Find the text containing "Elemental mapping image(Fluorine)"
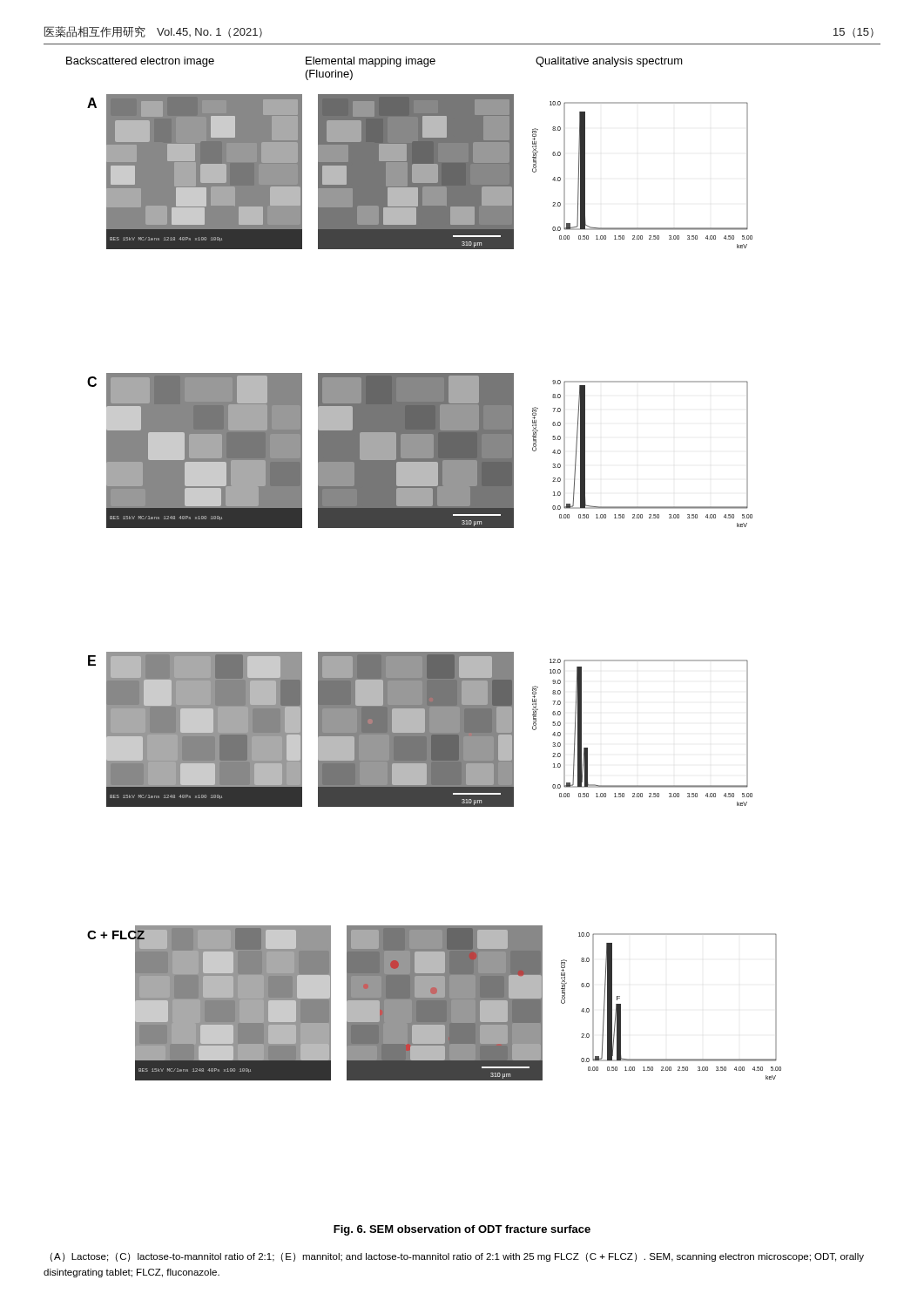Screen dimensions: 1307x924 pos(370,67)
